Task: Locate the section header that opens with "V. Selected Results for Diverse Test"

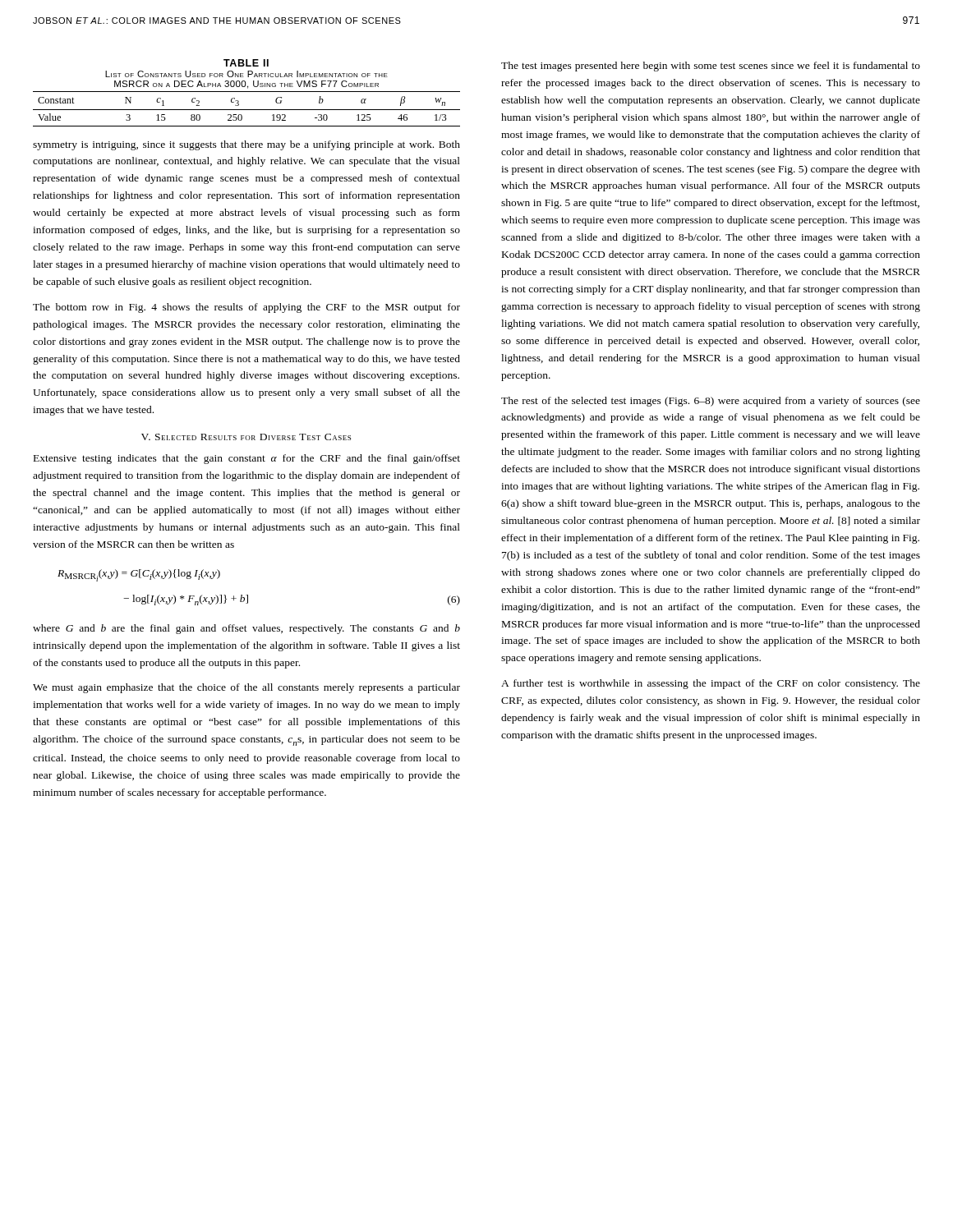Action: tap(246, 437)
